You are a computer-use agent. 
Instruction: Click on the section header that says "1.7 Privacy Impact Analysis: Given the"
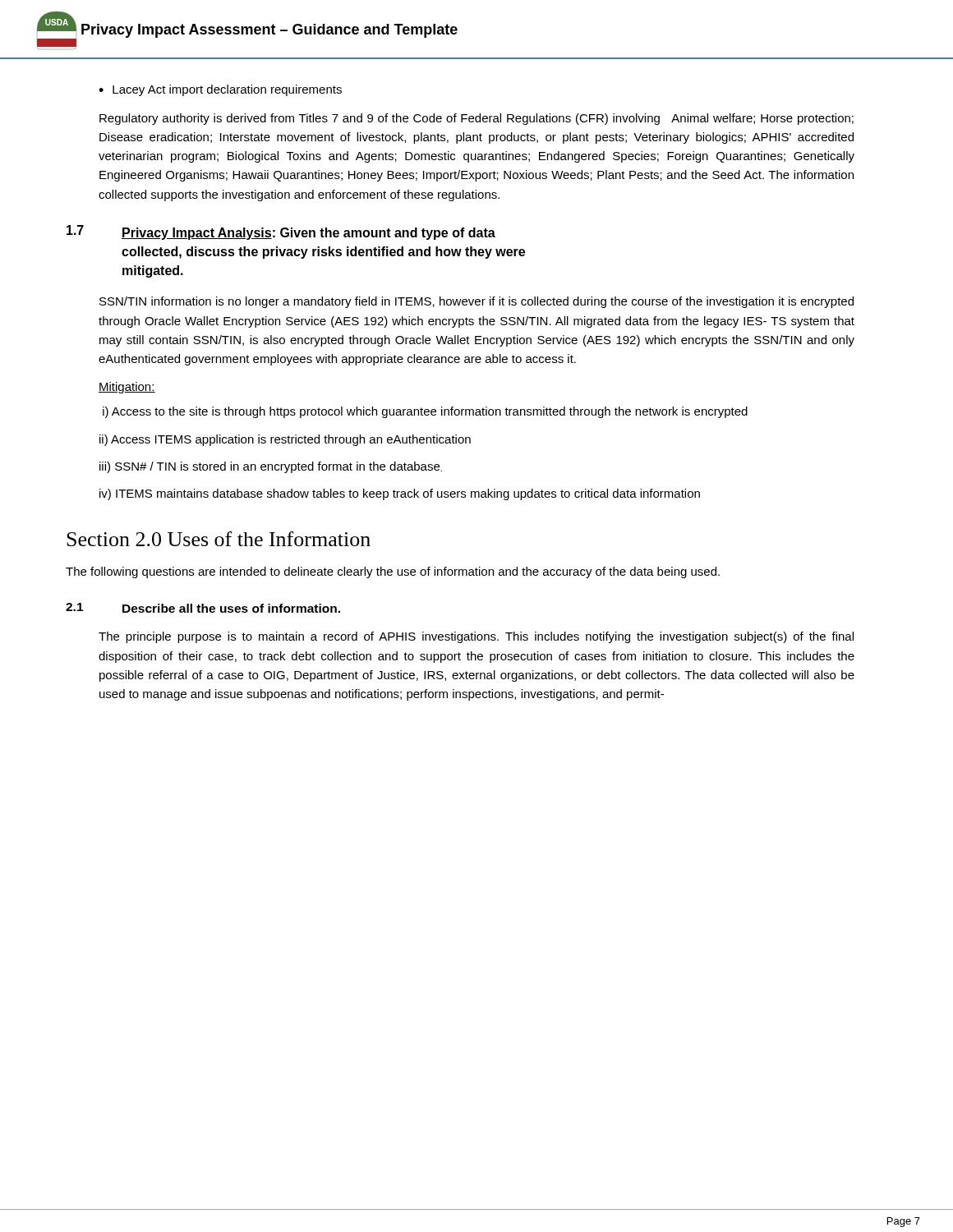tap(476, 252)
